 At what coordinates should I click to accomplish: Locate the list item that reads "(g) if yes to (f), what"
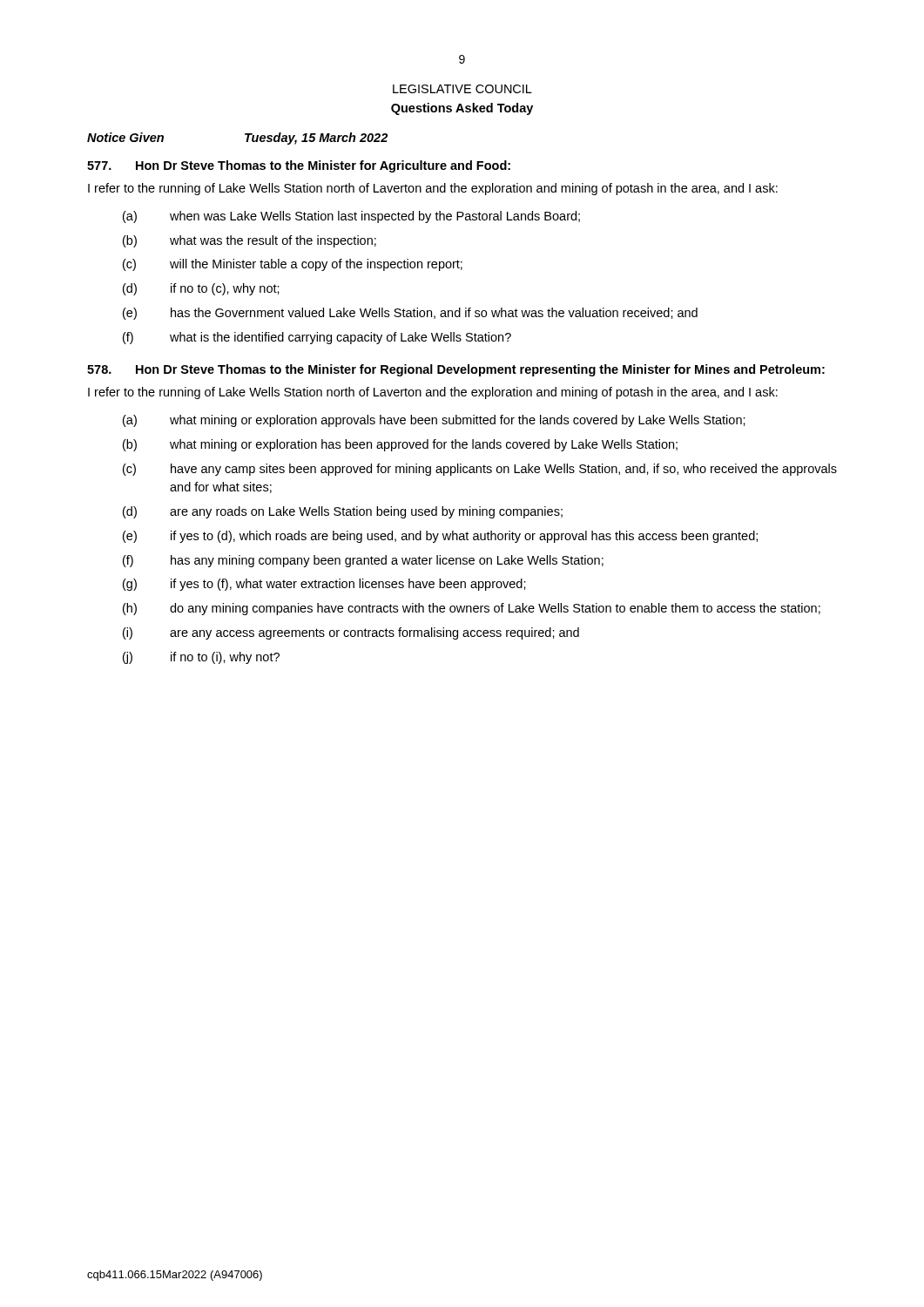[462, 585]
